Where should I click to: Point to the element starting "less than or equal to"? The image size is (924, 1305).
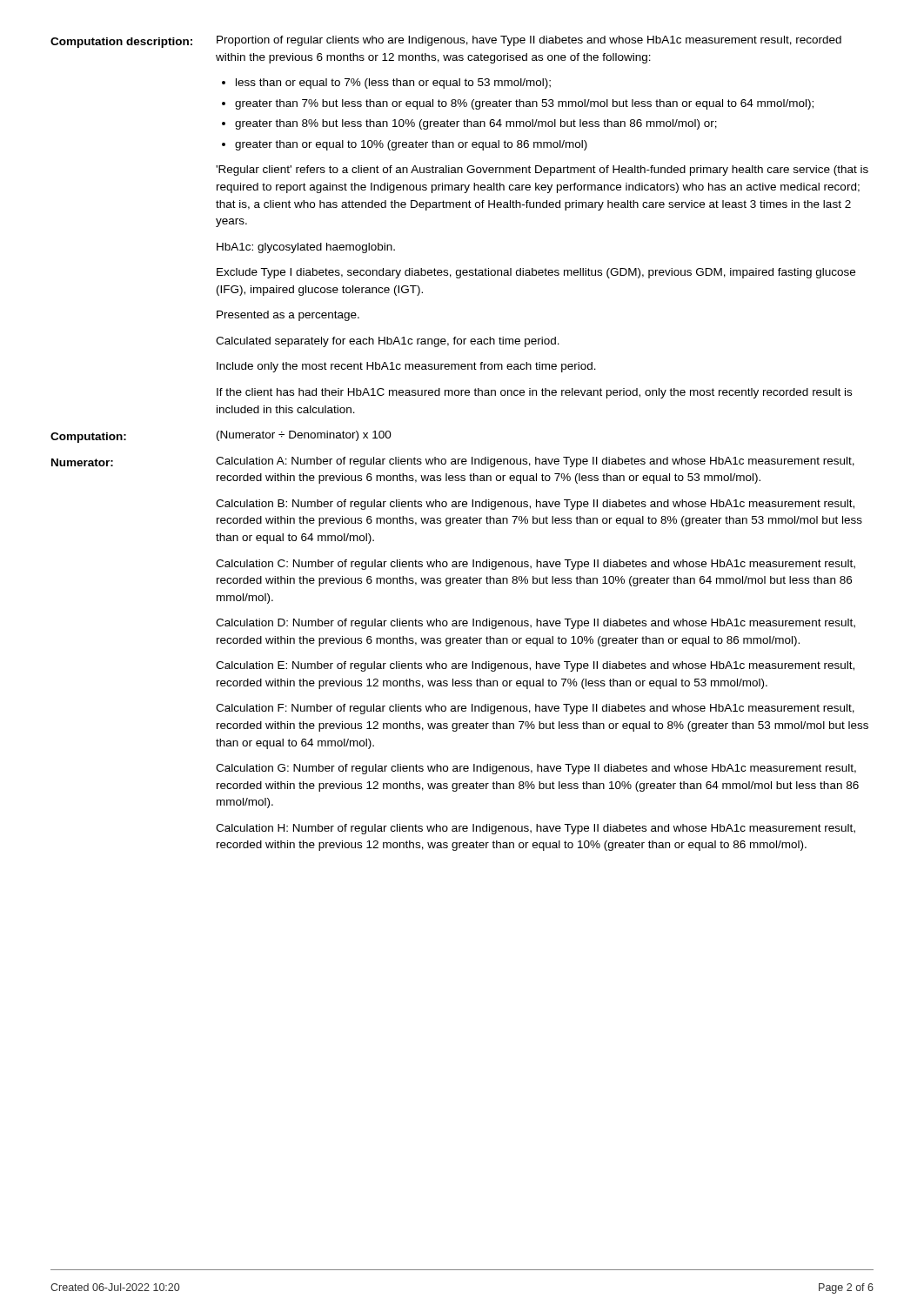tap(545, 113)
